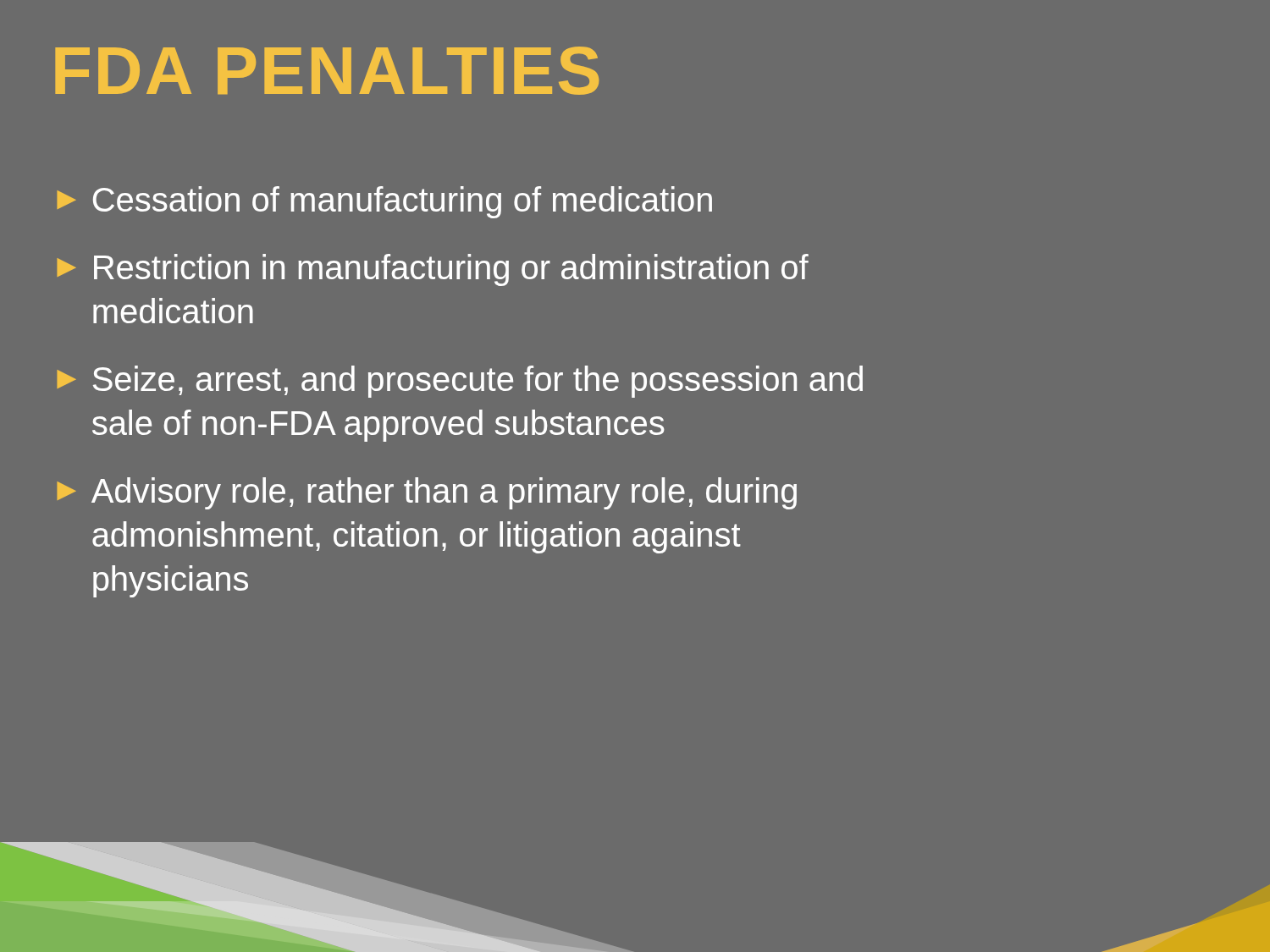This screenshot has height=952, width=1270.
Task: Select the title that reads "FDA PENALTIES"
Action: coord(432,71)
